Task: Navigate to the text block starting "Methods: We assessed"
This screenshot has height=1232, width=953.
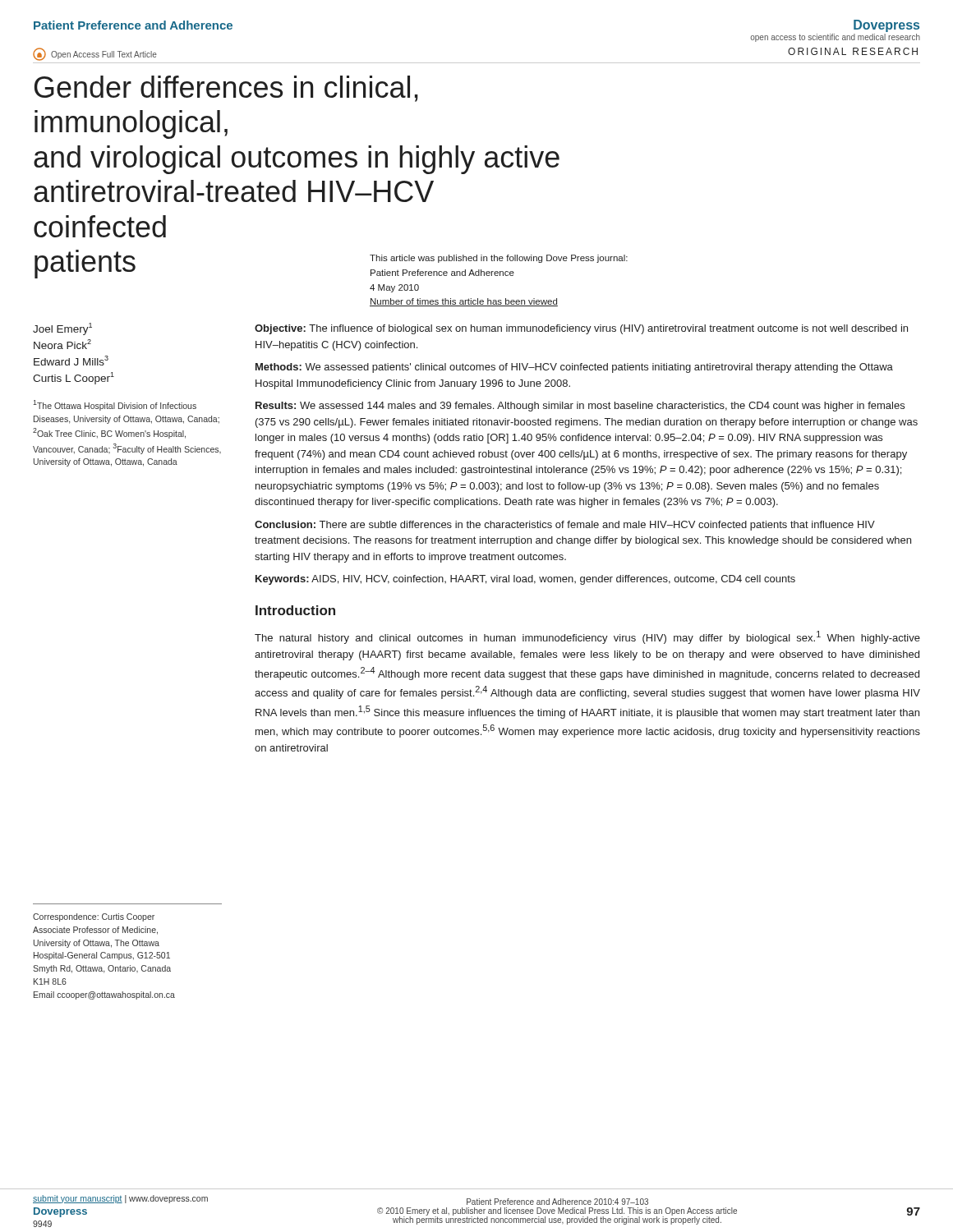Action: [574, 375]
